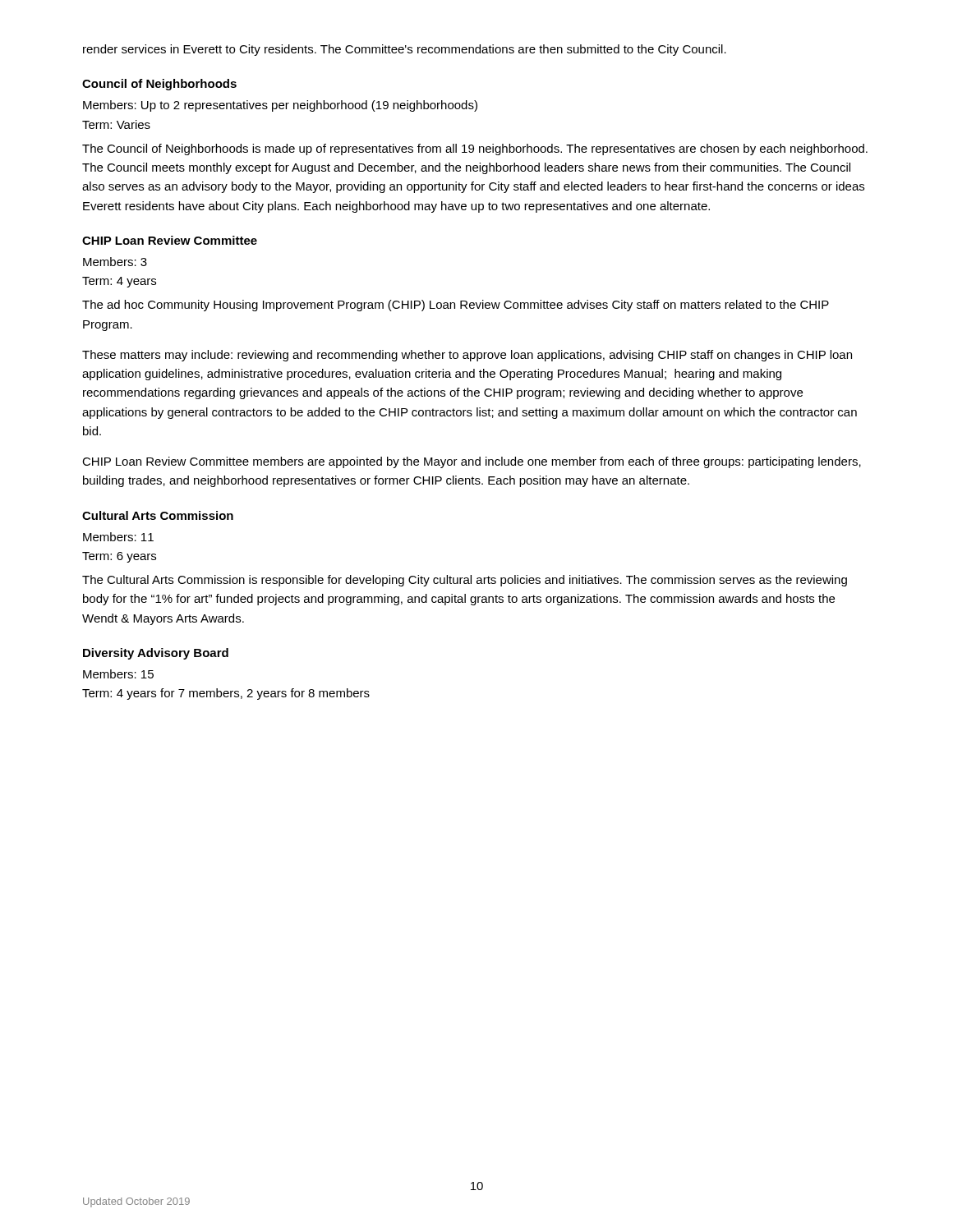Locate the section header with the text "Cultural Arts Commission"
Screen dimensions: 1232x953
158,515
